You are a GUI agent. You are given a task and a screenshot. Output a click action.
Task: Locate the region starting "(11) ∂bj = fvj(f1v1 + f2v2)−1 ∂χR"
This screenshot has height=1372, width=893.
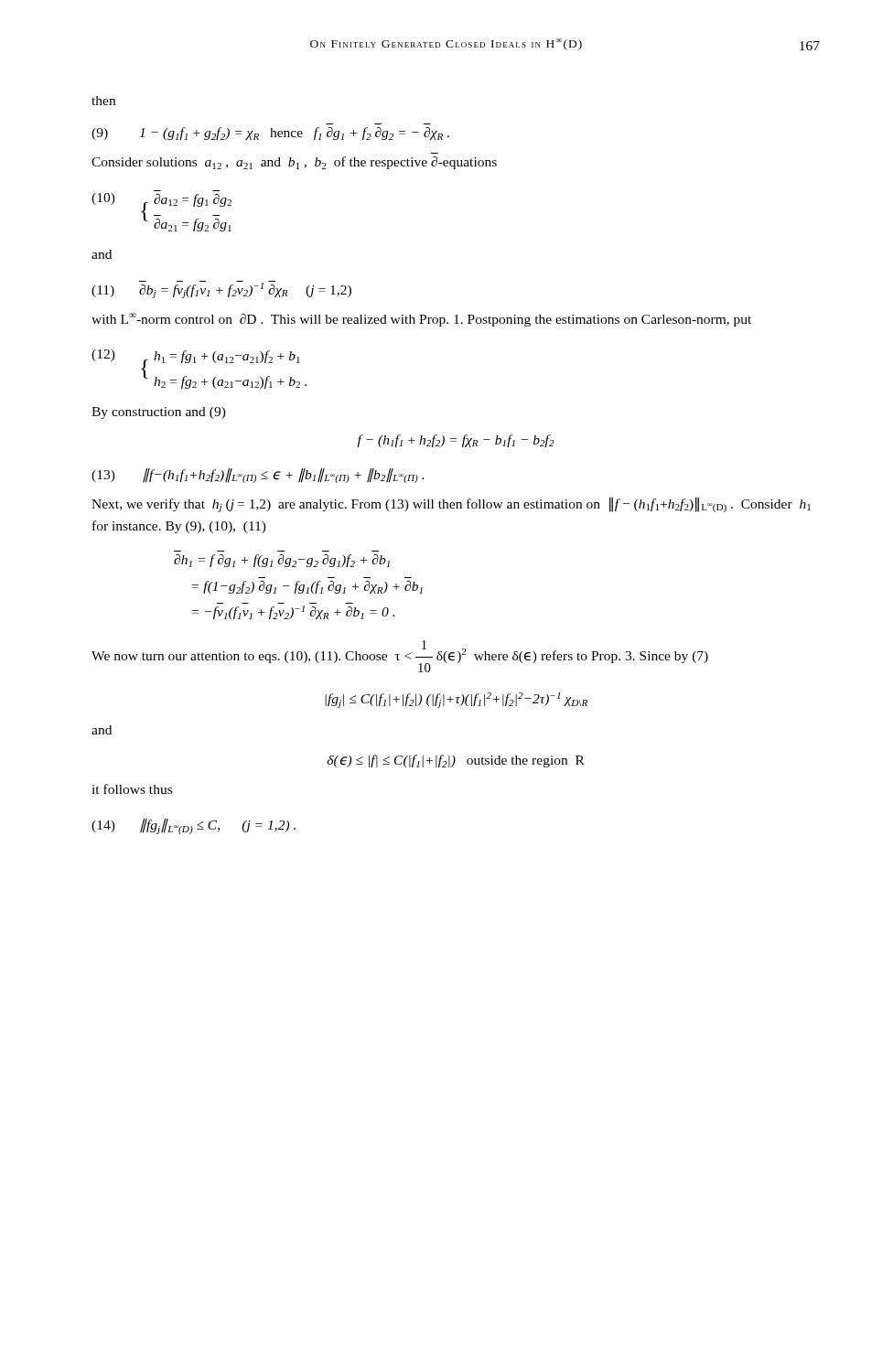[221, 289]
